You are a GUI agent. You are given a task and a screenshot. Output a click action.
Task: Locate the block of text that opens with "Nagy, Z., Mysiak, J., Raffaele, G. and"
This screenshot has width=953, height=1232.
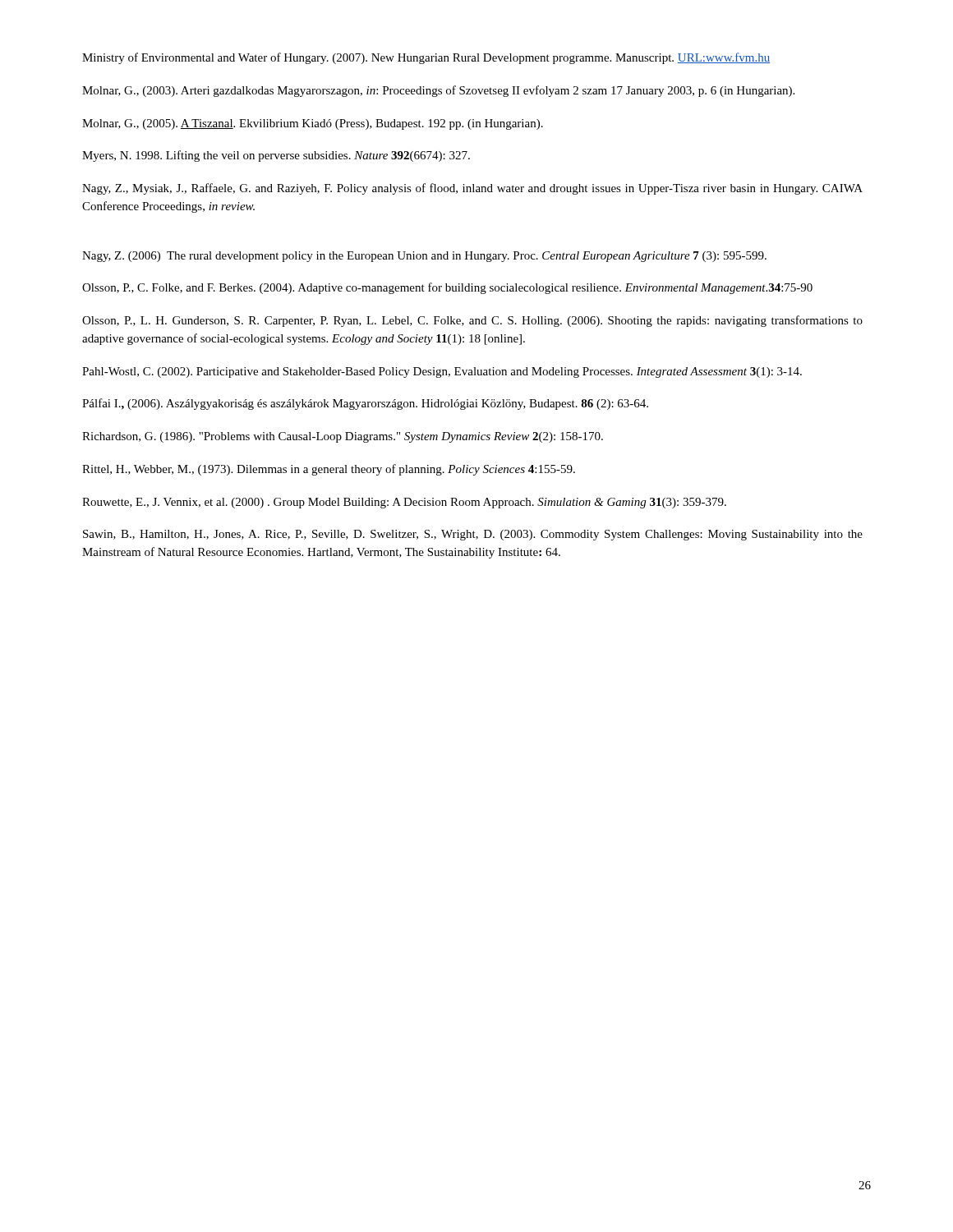(x=472, y=197)
